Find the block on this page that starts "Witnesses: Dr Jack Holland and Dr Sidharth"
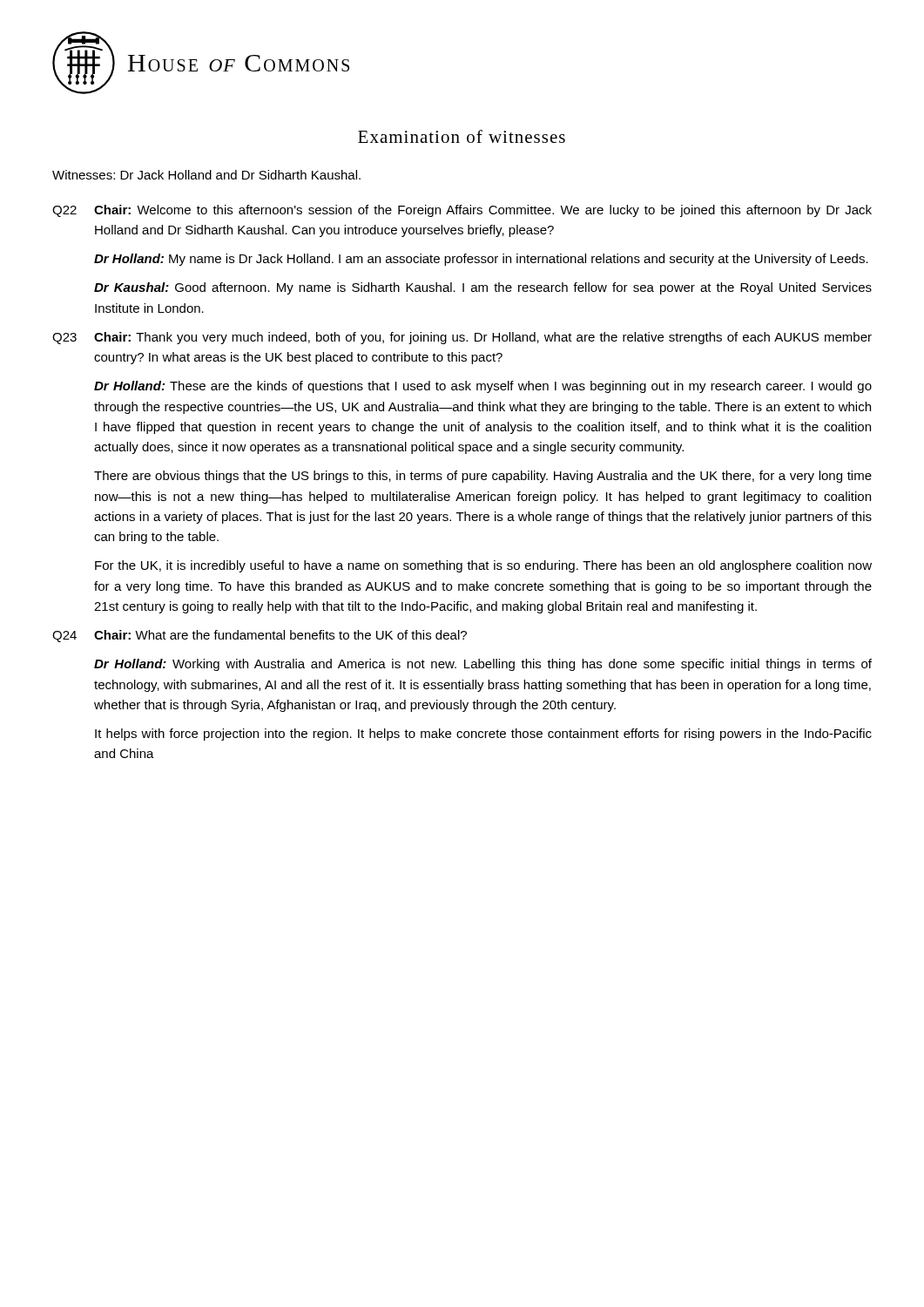The height and width of the screenshot is (1307, 924). 207,175
